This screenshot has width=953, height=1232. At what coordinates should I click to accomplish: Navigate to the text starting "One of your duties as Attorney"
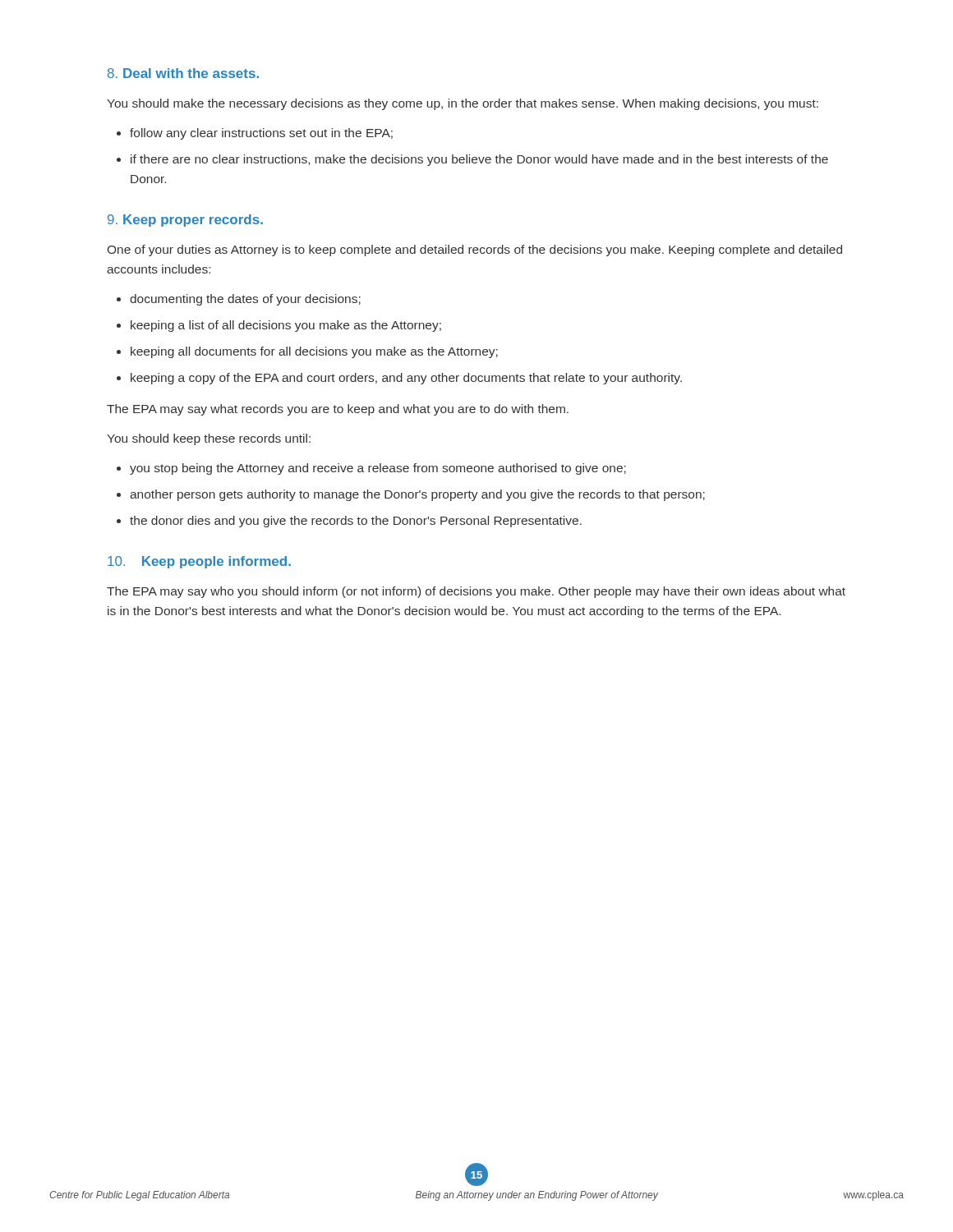(475, 259)
